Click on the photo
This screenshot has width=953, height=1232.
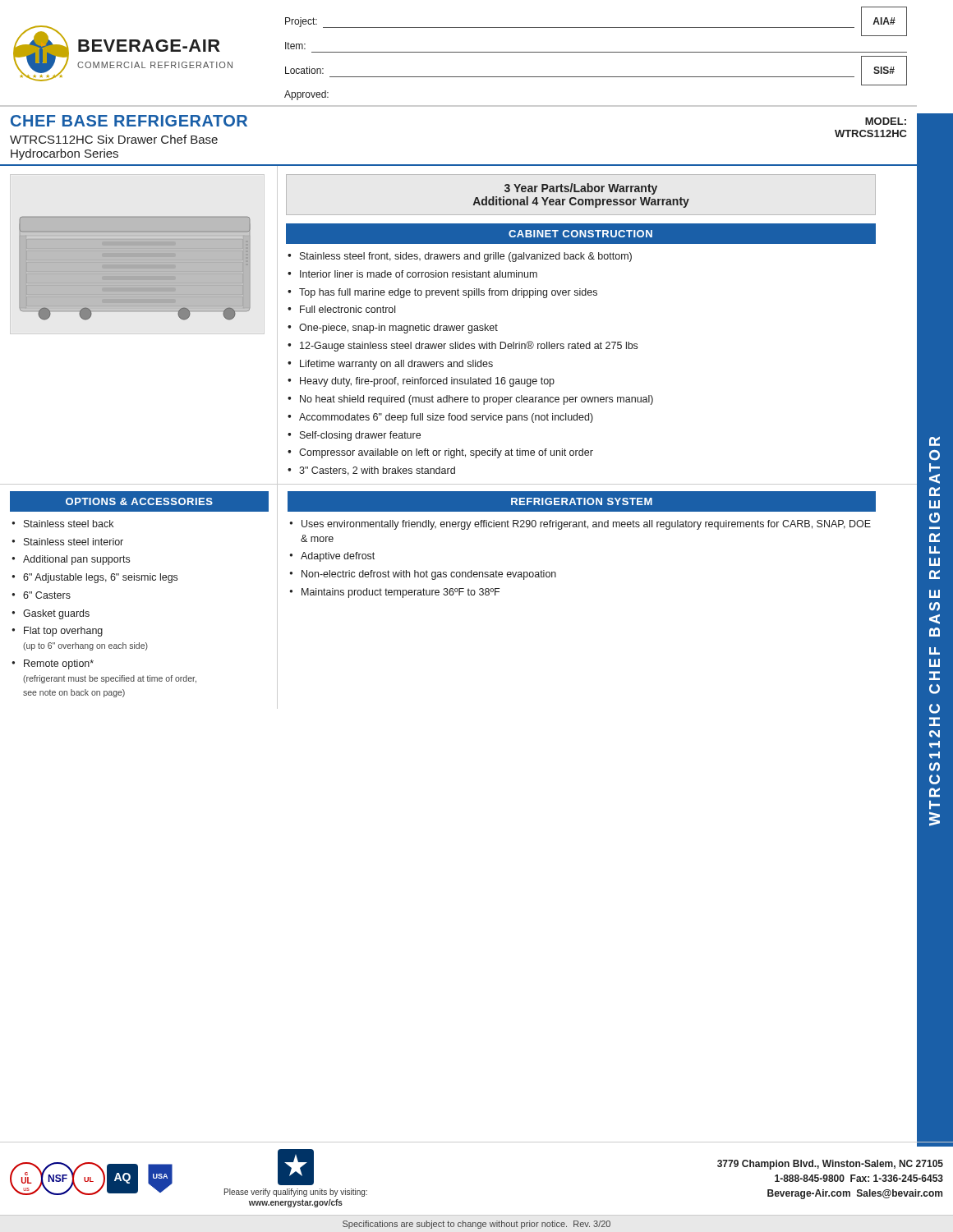pyautogui.click(x=137, y=254)
